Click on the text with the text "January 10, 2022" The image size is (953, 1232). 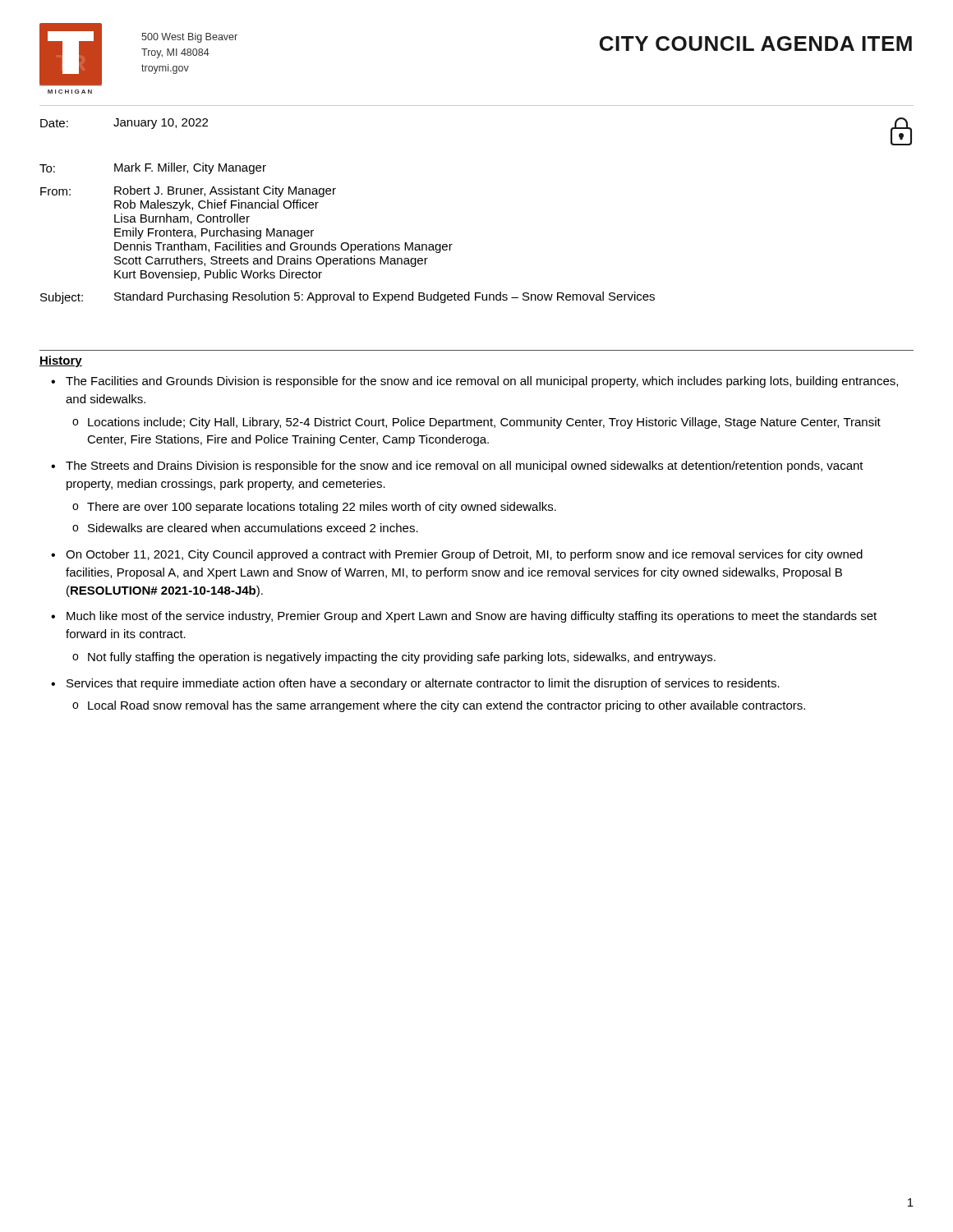pos(161,122)
